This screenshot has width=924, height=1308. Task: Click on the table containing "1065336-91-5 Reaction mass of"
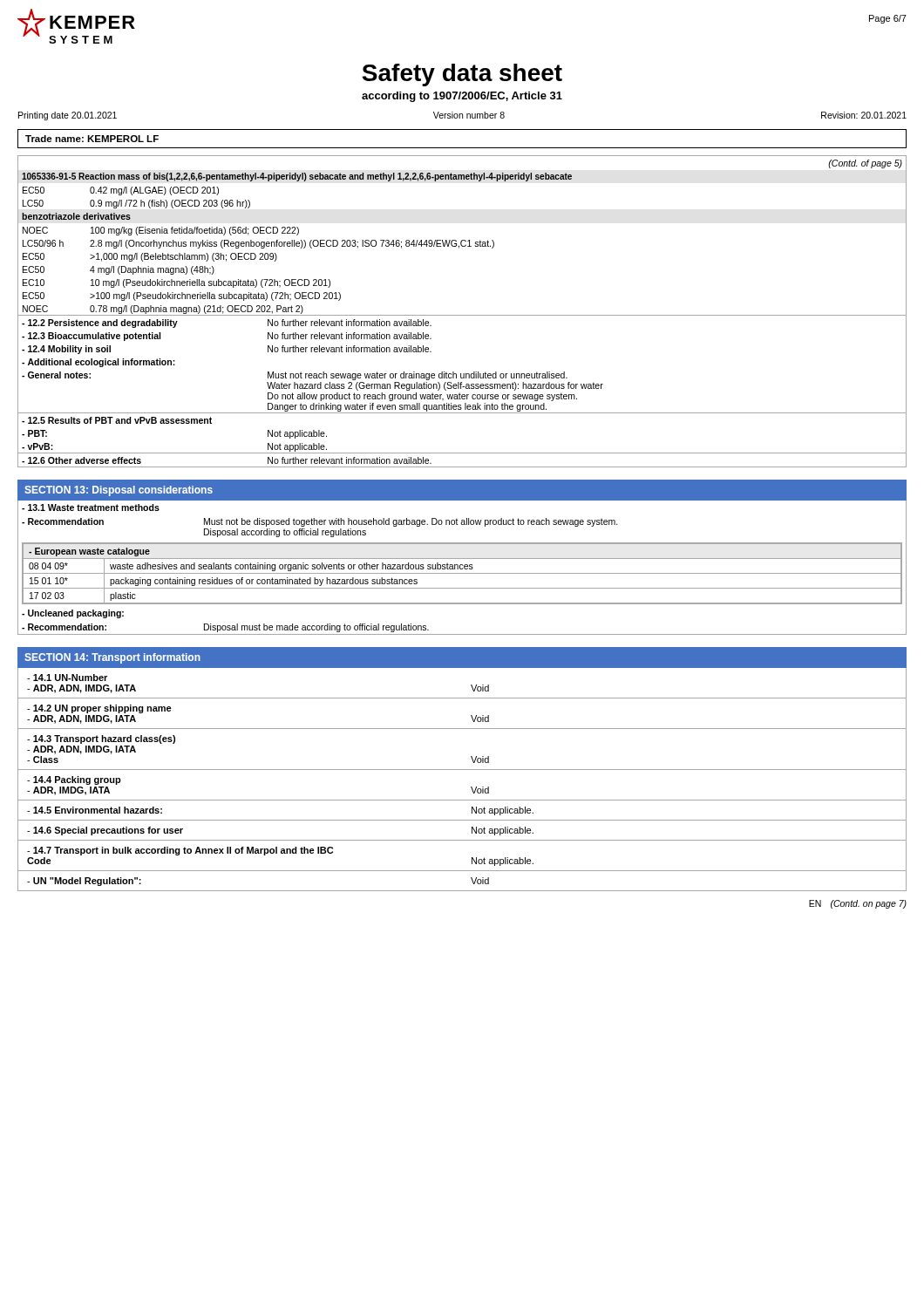pyautogui.click(x=462, y=311)
